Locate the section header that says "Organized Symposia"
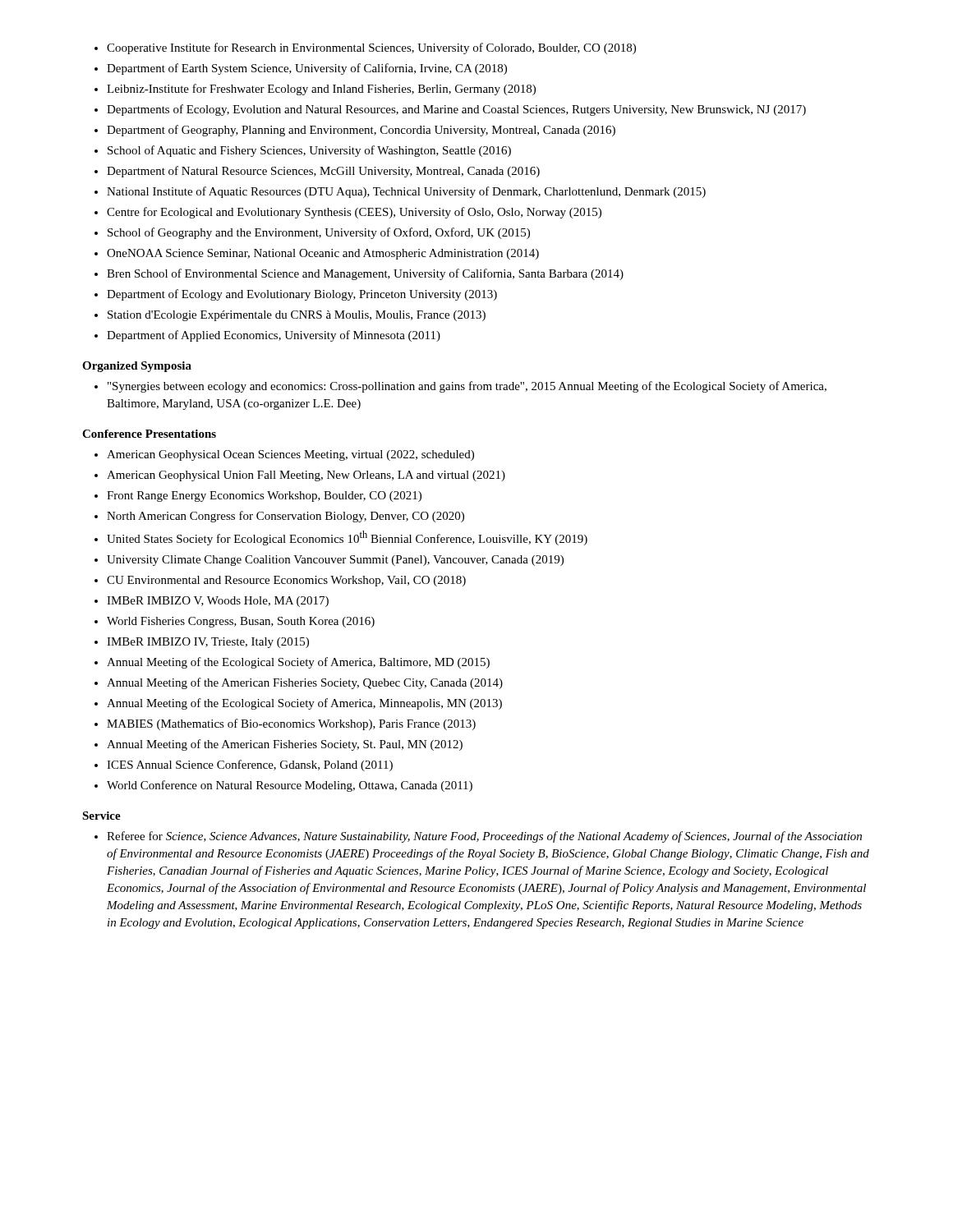953x1232 pixels. 137,365
